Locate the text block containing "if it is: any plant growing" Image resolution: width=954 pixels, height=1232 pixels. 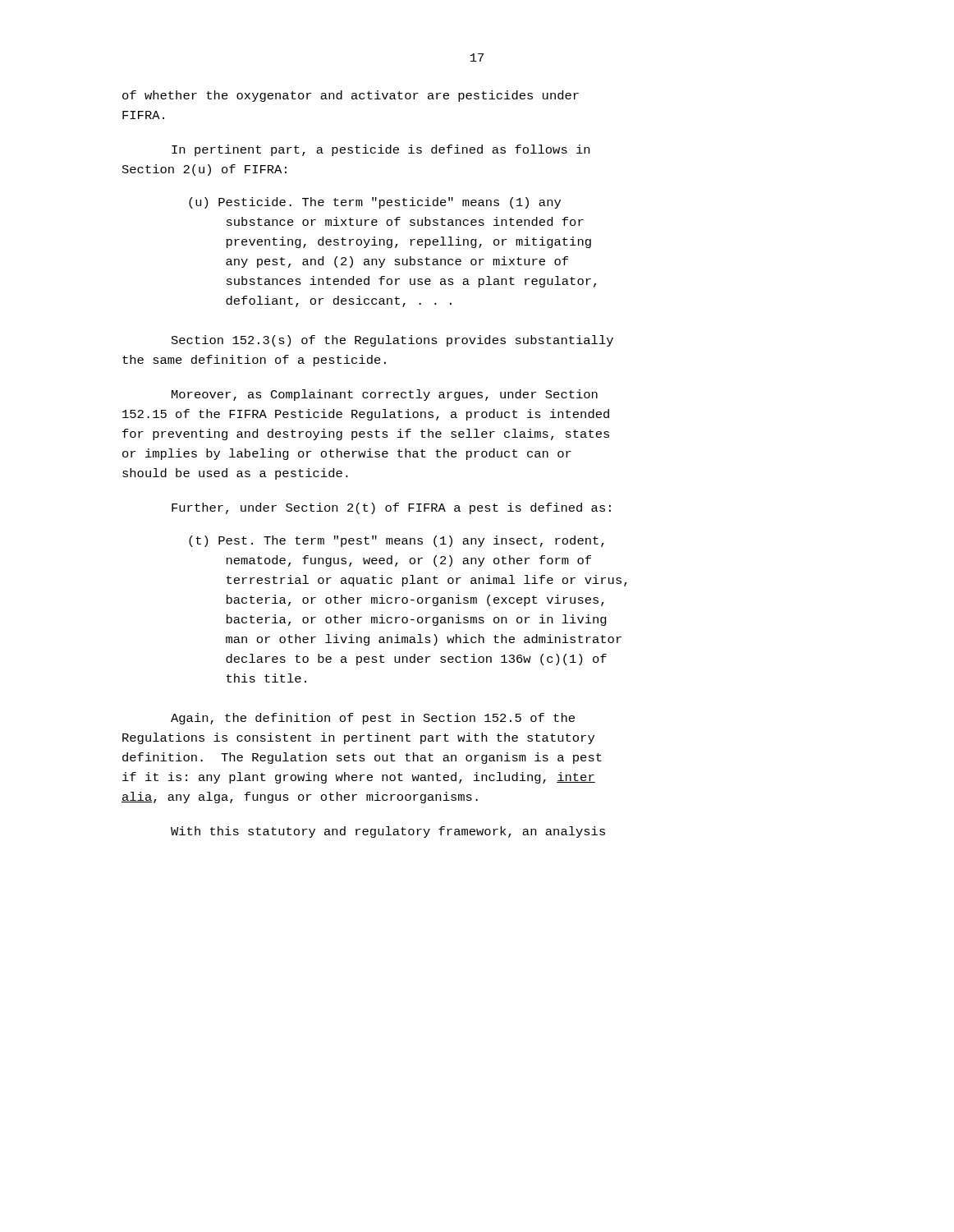point(358,778)
